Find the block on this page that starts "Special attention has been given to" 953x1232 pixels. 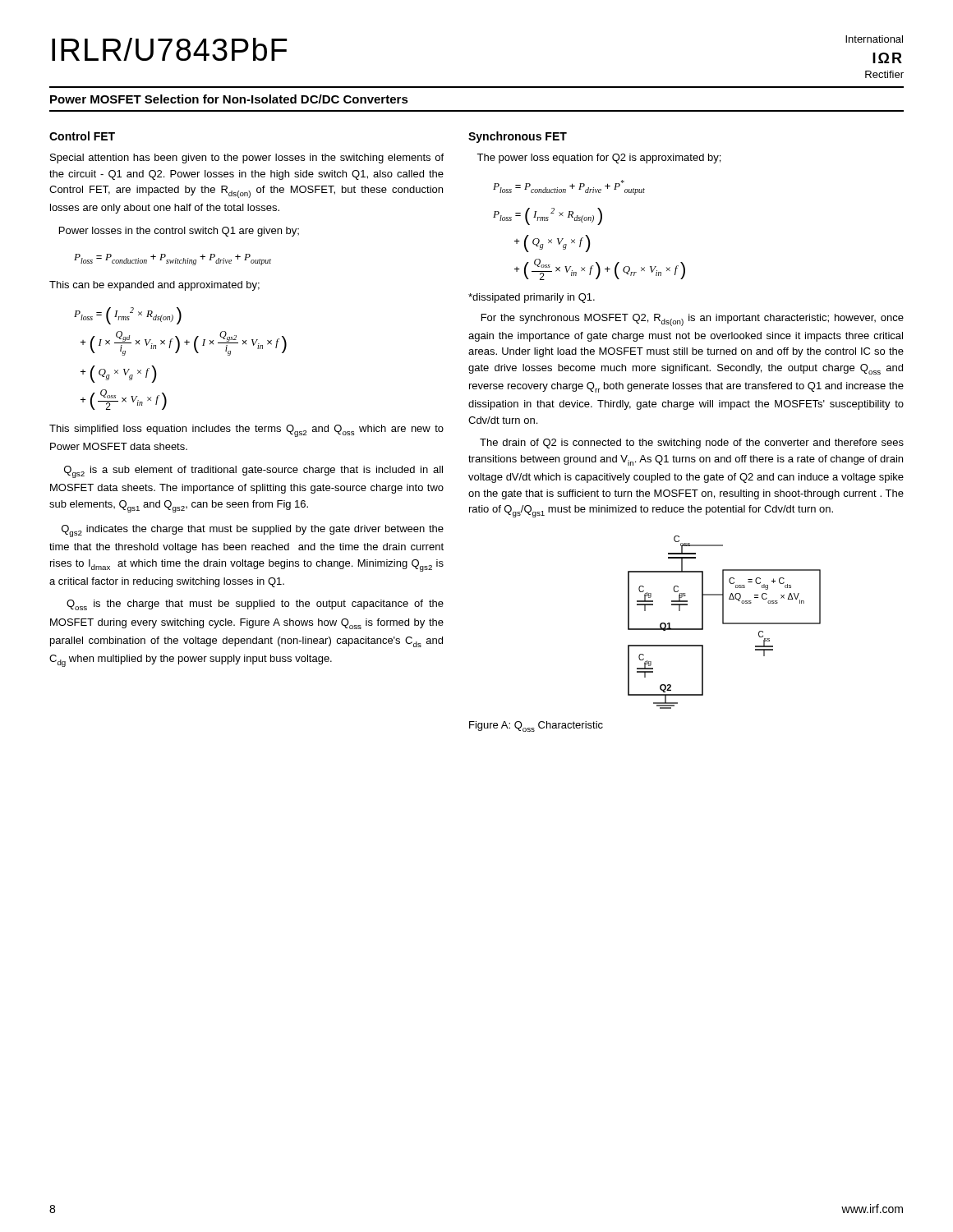(246, 182)
